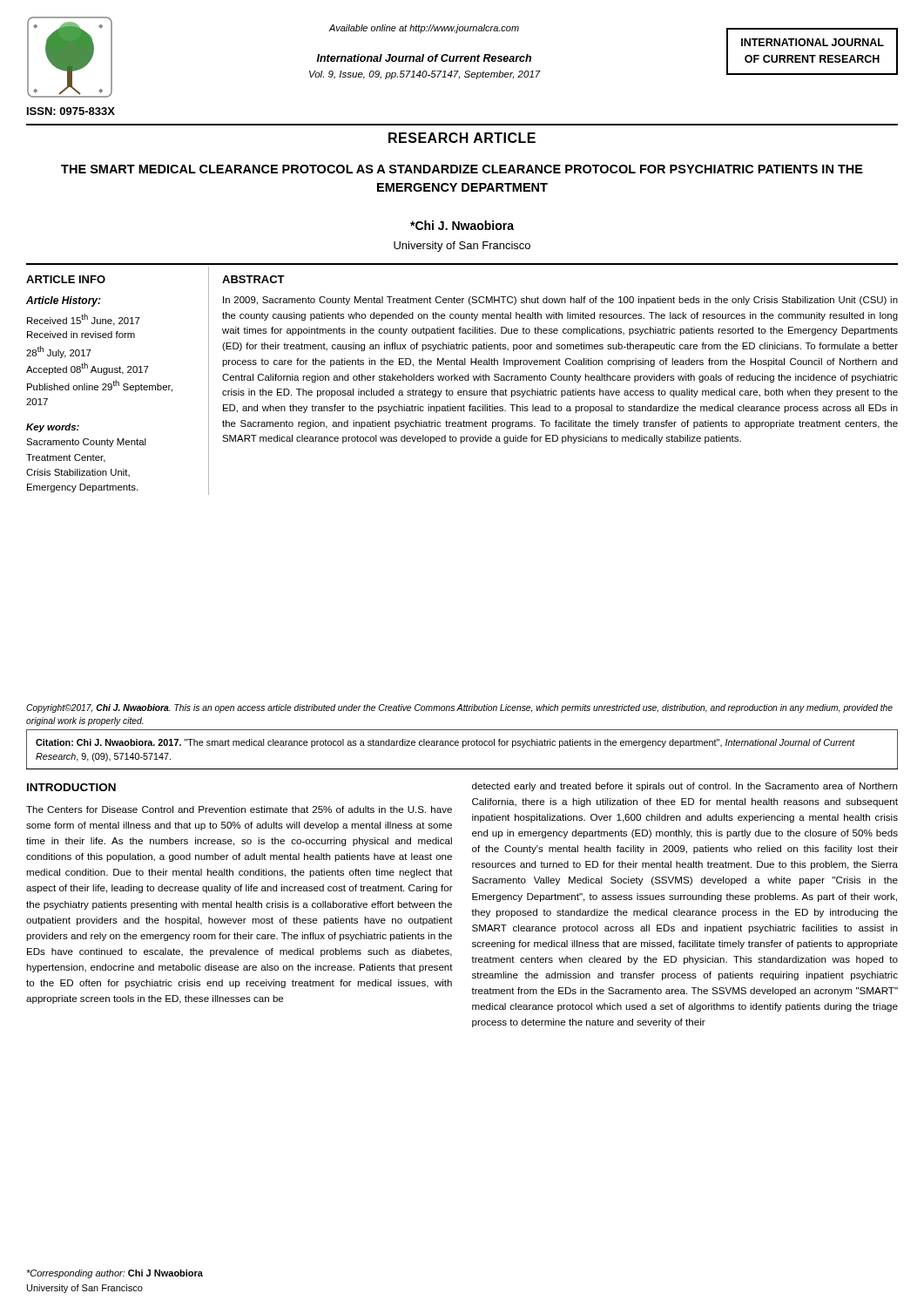Find "University of San Francisco" on this page
The width and height of the screenshot is (924, 1307).
click(462, 245)
